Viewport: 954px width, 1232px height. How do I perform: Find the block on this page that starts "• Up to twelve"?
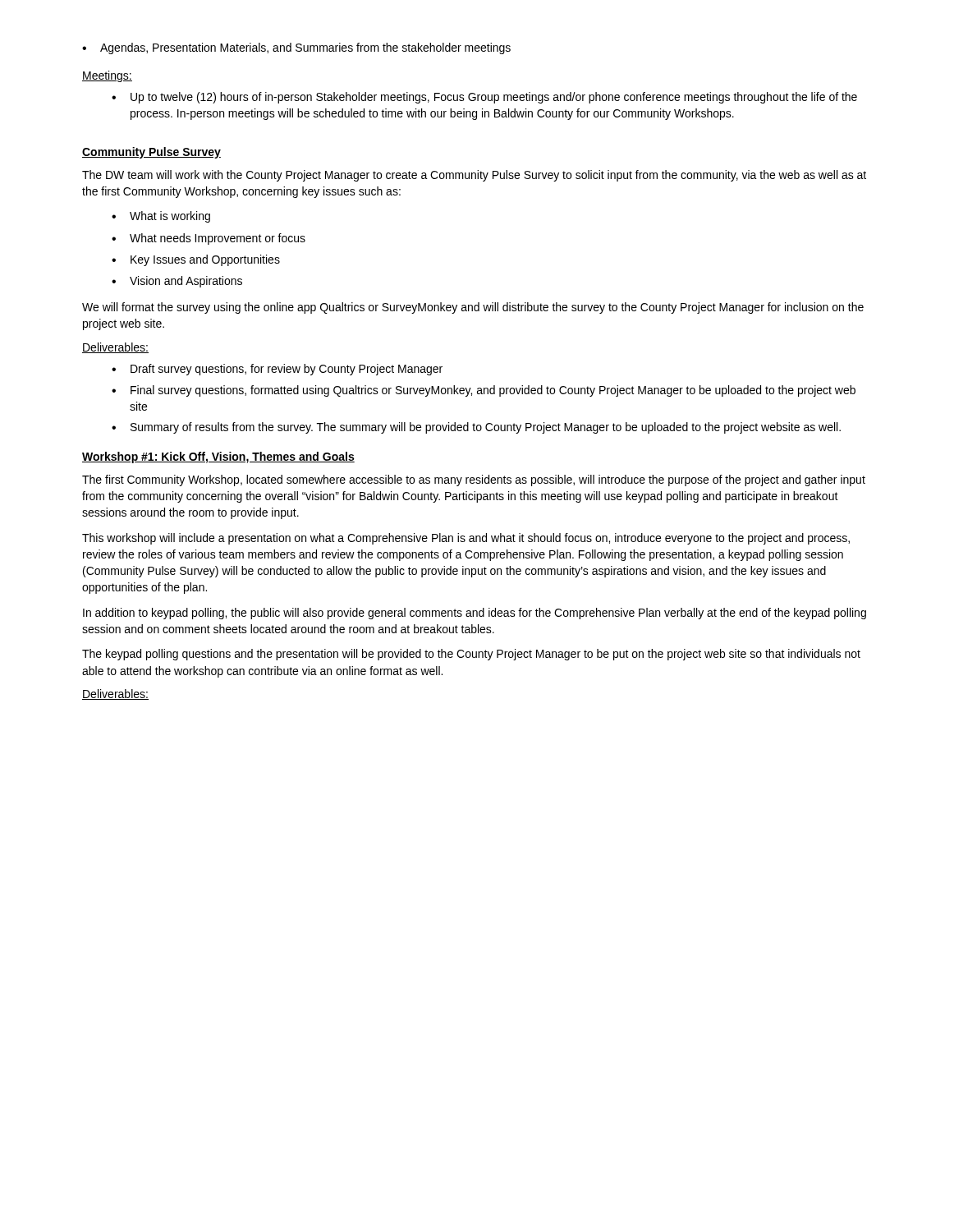[492, 106]
